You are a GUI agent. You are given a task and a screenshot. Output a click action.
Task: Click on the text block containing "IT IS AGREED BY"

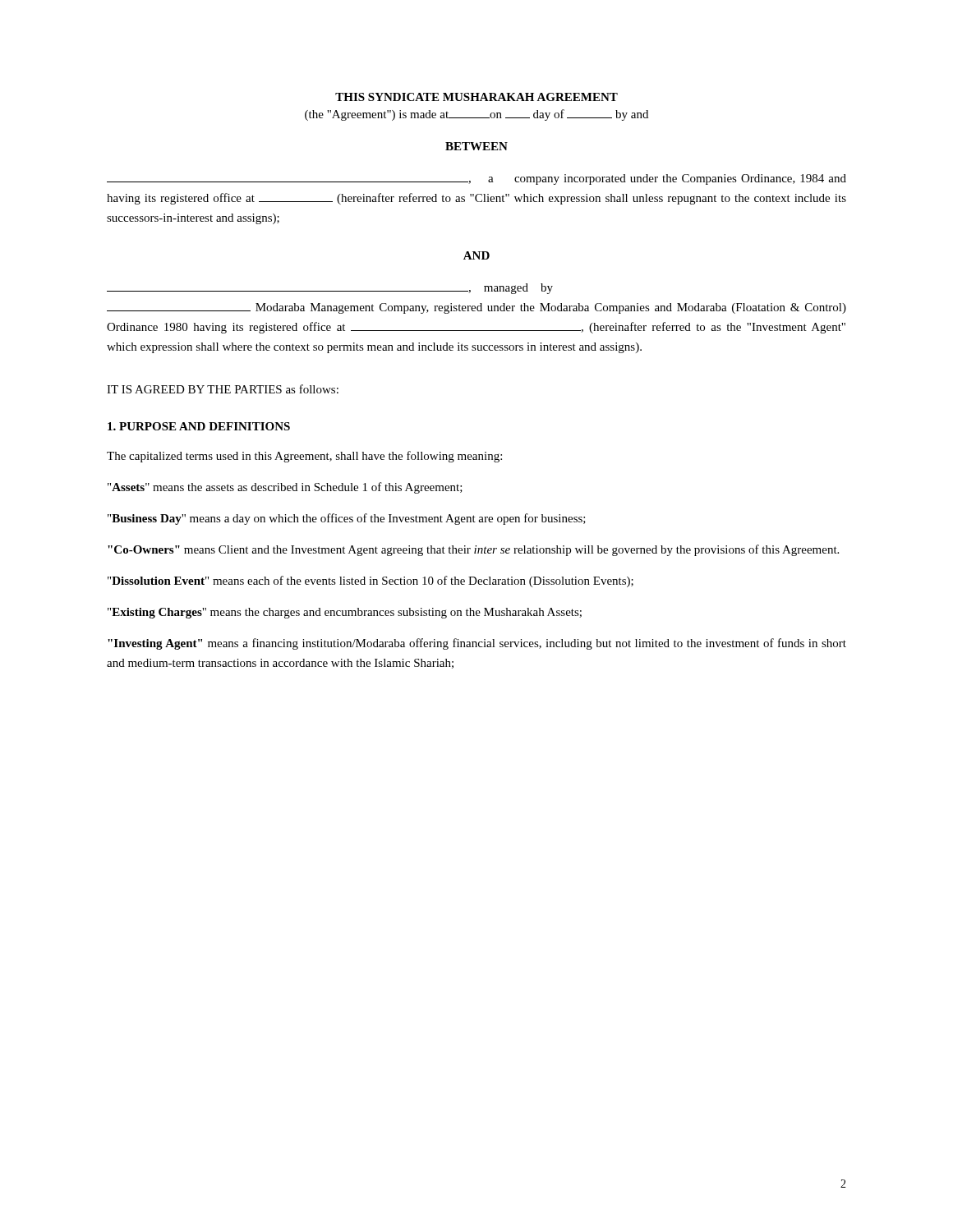223,389
